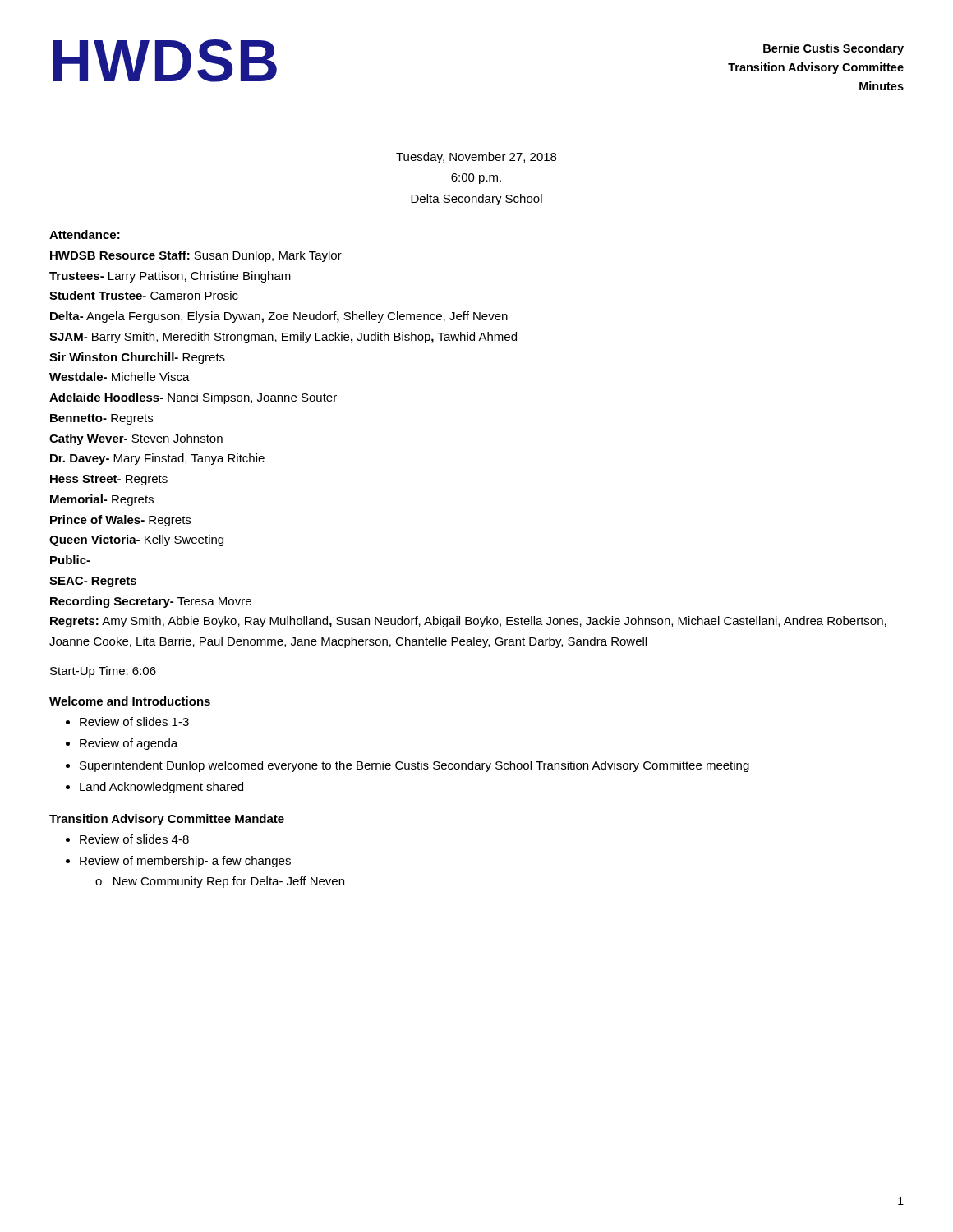This screenshot has height=1232, width=953.
Task: Locate the text starting "Review of slides 4-8"
Action: tap(134, 839)
